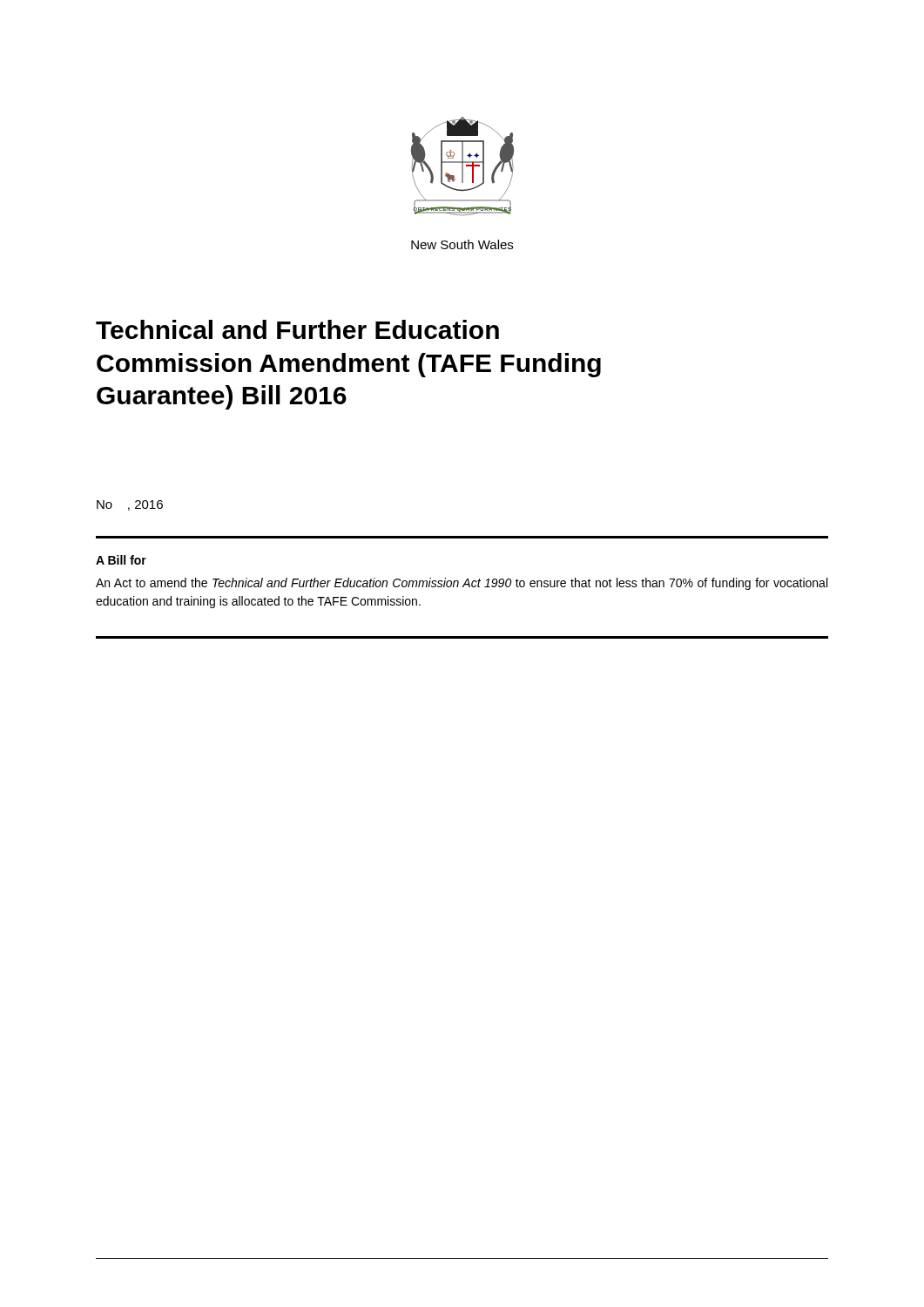
Task: Where is the title that starts "Technical and Further"?
Action: tap(462, 363)
